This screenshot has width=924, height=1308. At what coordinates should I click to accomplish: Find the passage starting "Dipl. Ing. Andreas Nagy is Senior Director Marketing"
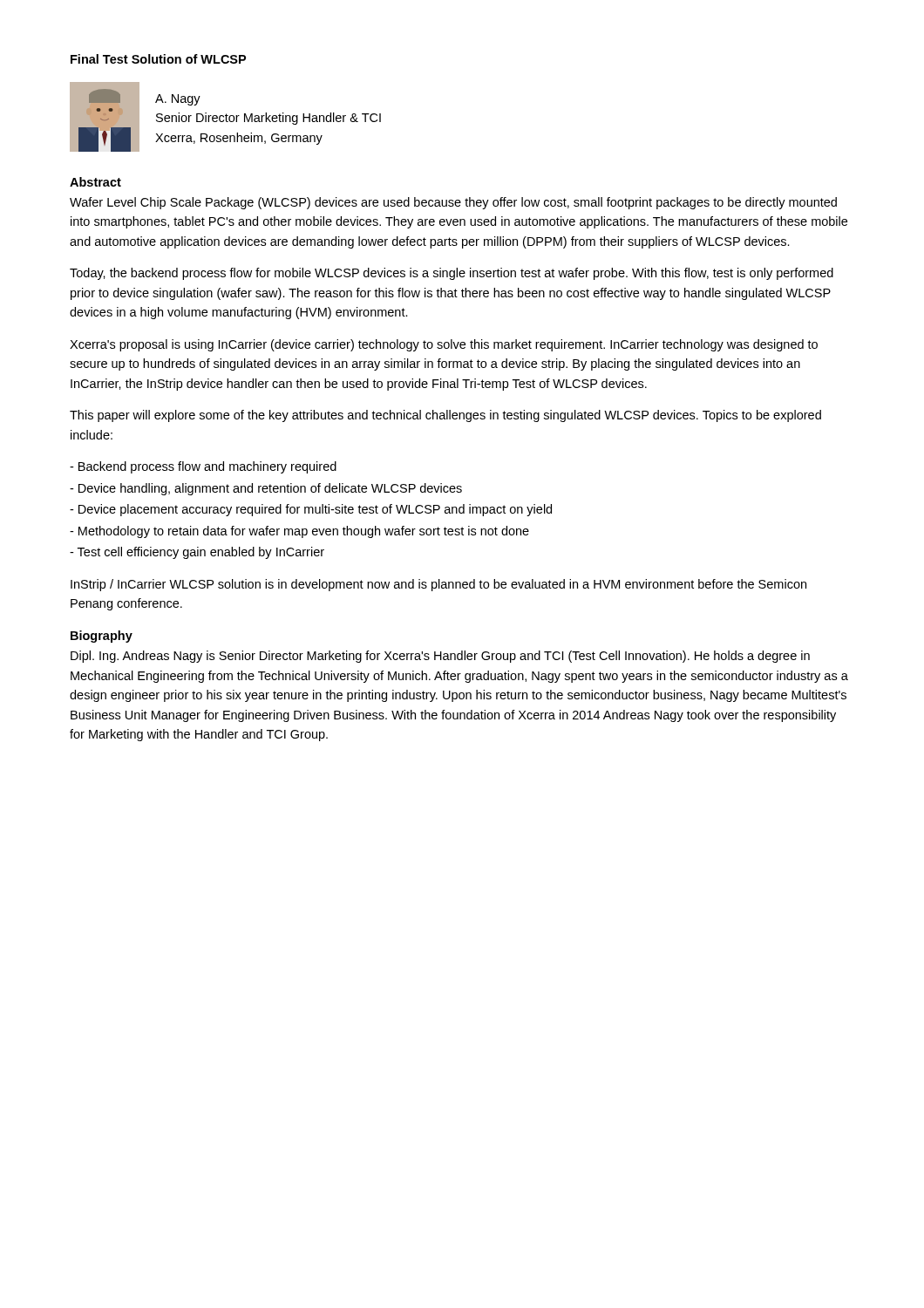459,695
